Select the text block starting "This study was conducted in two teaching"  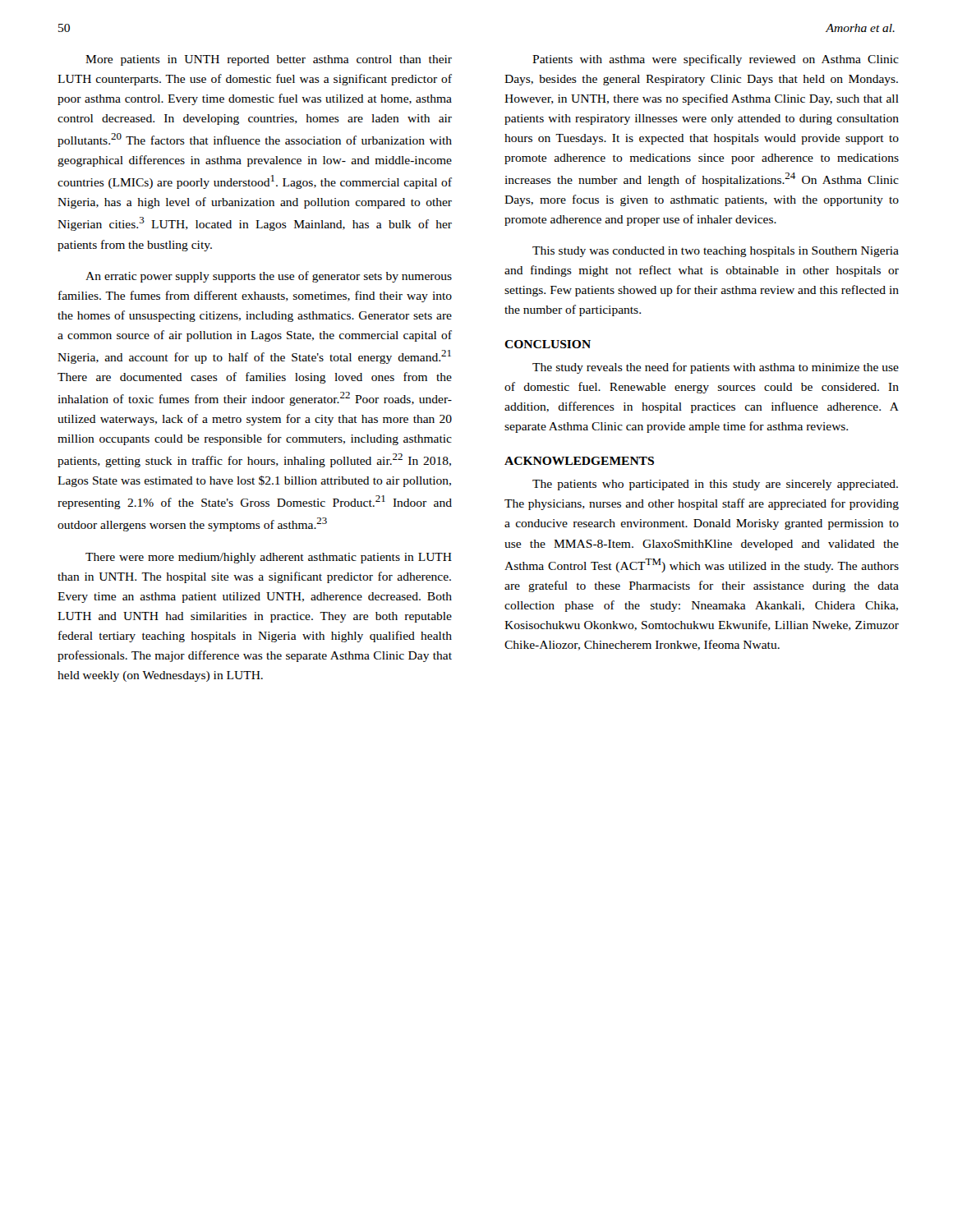point(702,280)
